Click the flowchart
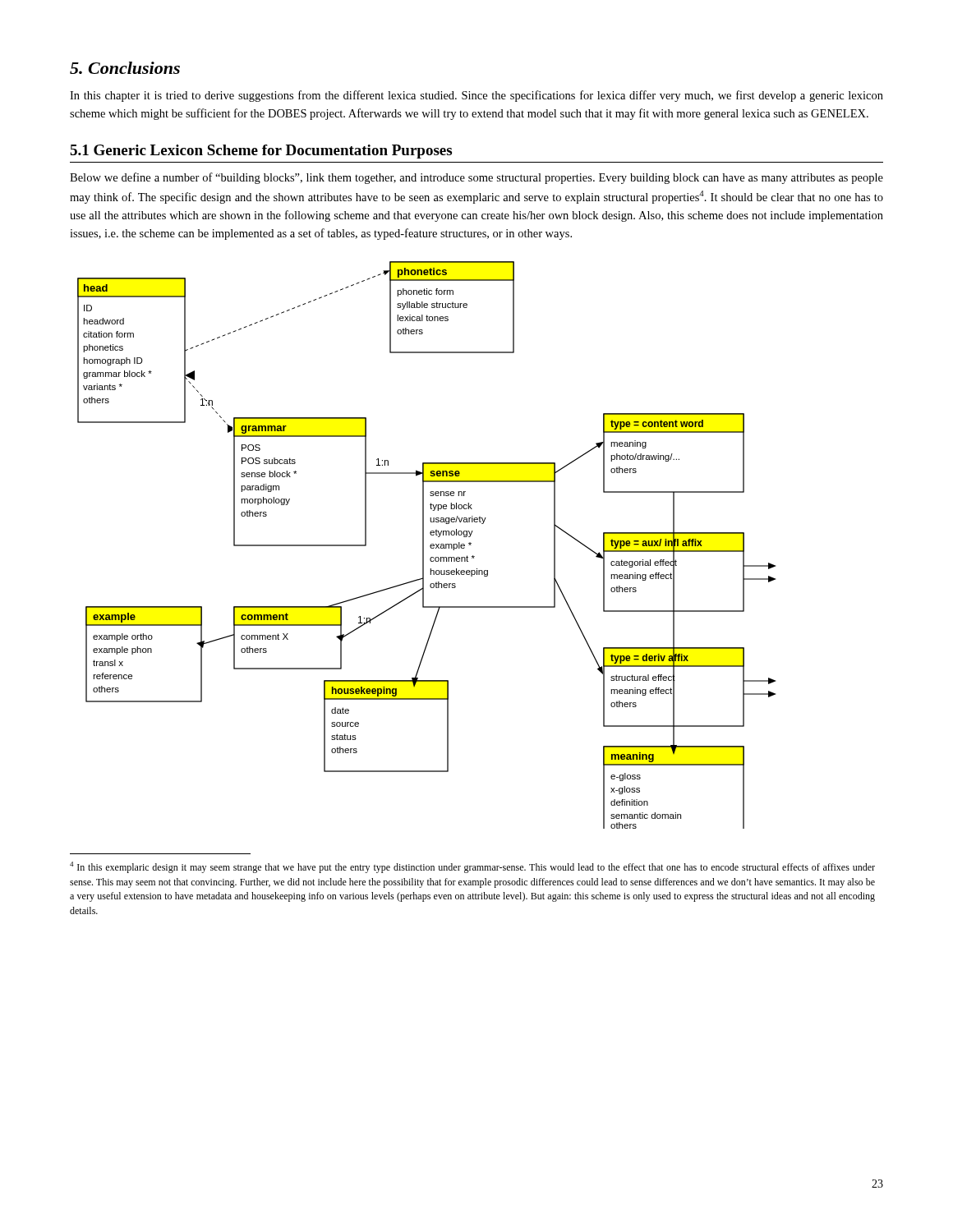The width and height of the screenshot is (953, 1232). (472, 542)
